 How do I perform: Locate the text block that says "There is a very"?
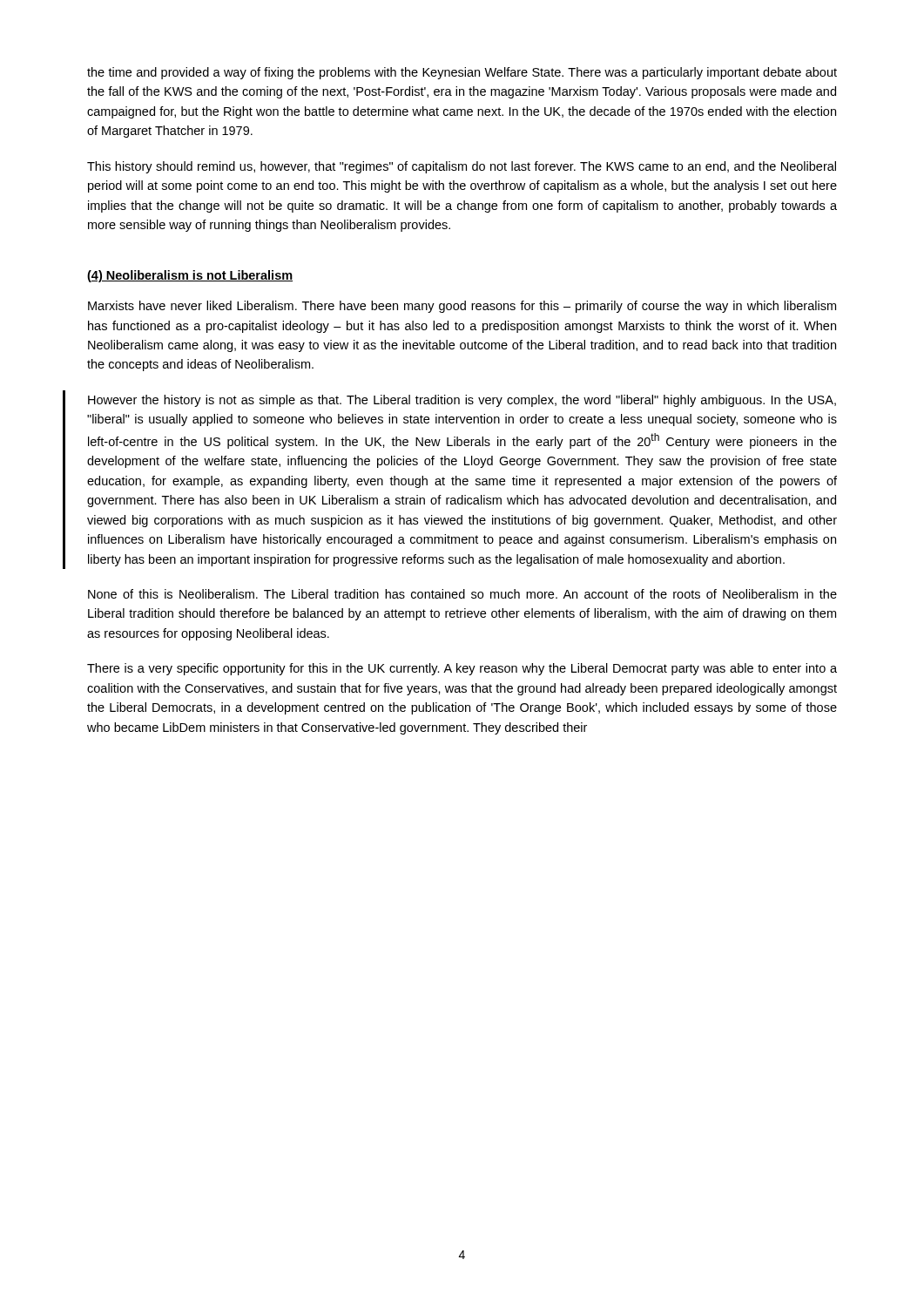(x=462, y=698)
